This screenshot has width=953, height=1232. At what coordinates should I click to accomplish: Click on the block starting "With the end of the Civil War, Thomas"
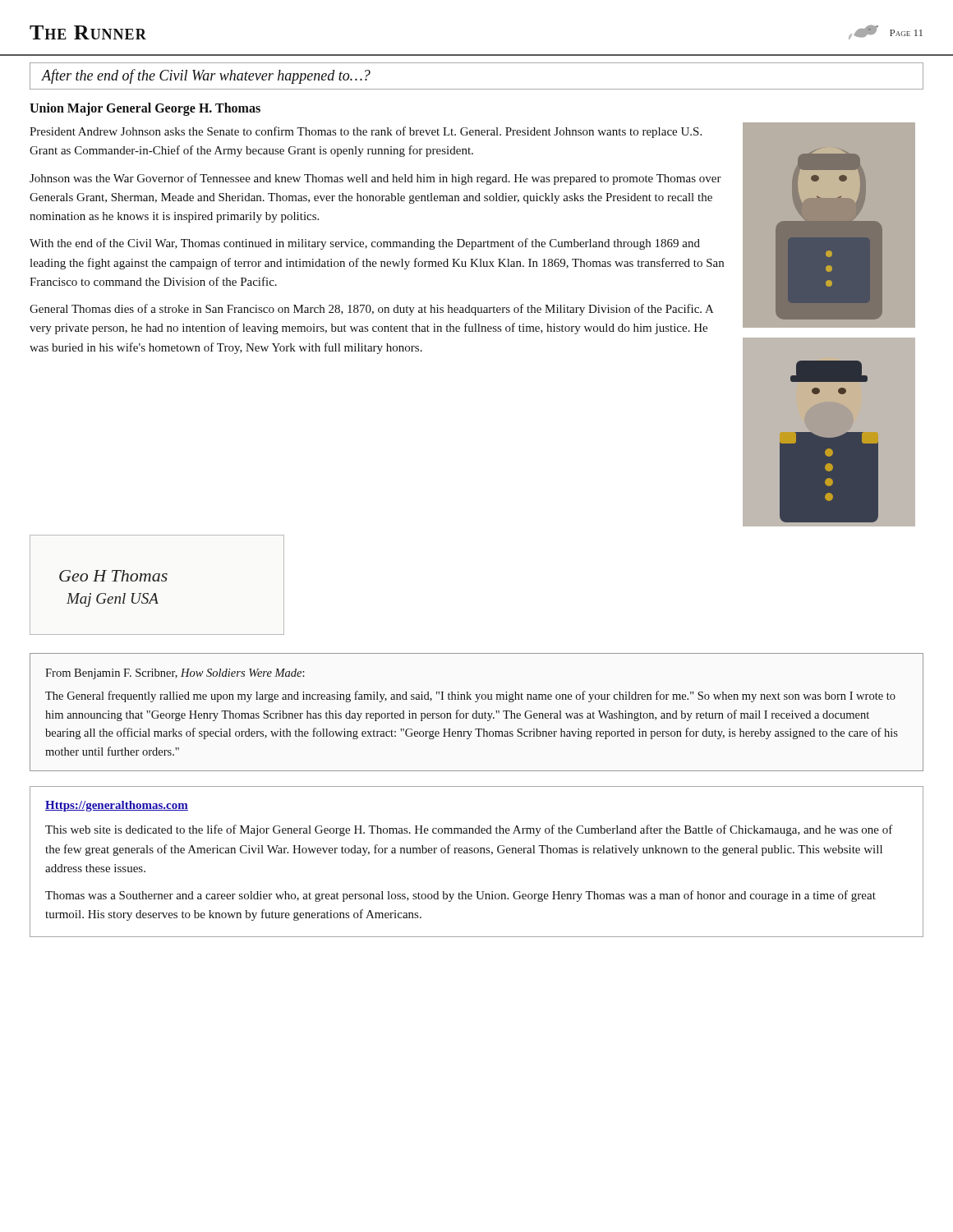[377, 262]
